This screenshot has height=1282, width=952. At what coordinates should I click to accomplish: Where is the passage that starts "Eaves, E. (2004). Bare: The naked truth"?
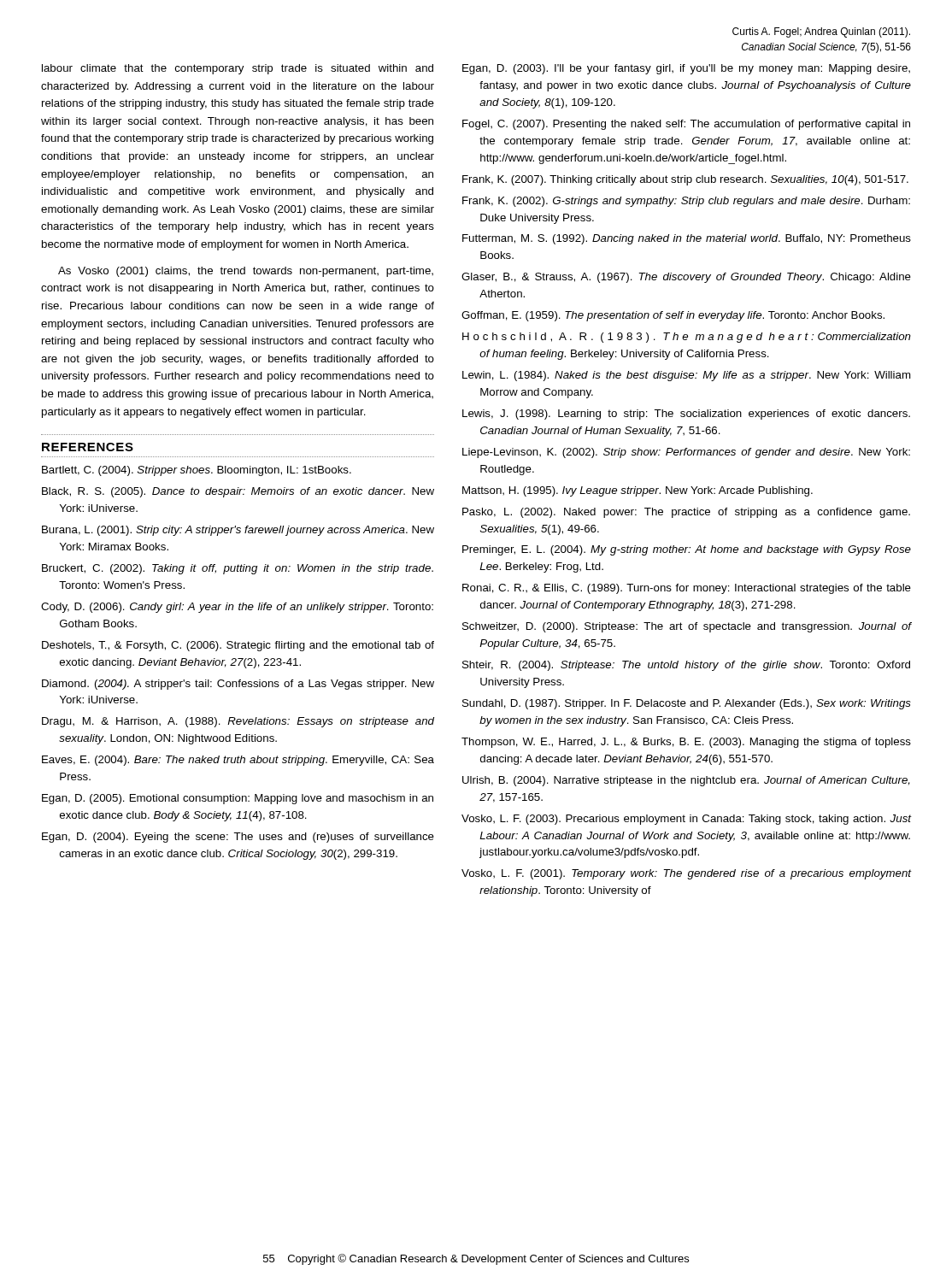pyautogui.click(x=238, y=768)
